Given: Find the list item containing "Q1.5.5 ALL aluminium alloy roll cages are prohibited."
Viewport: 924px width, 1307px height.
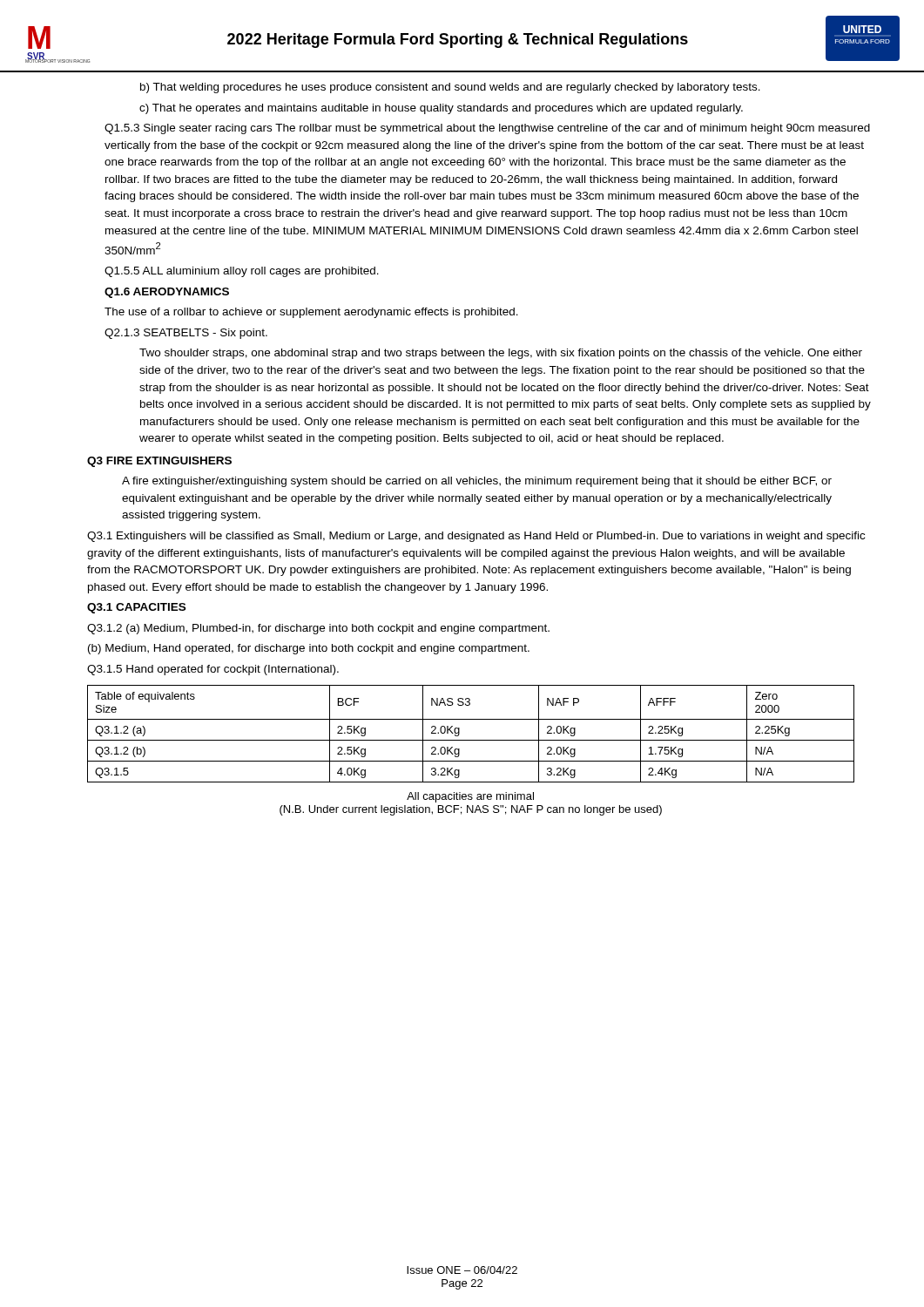Looking at the screenshot, I should coord(242,271).
